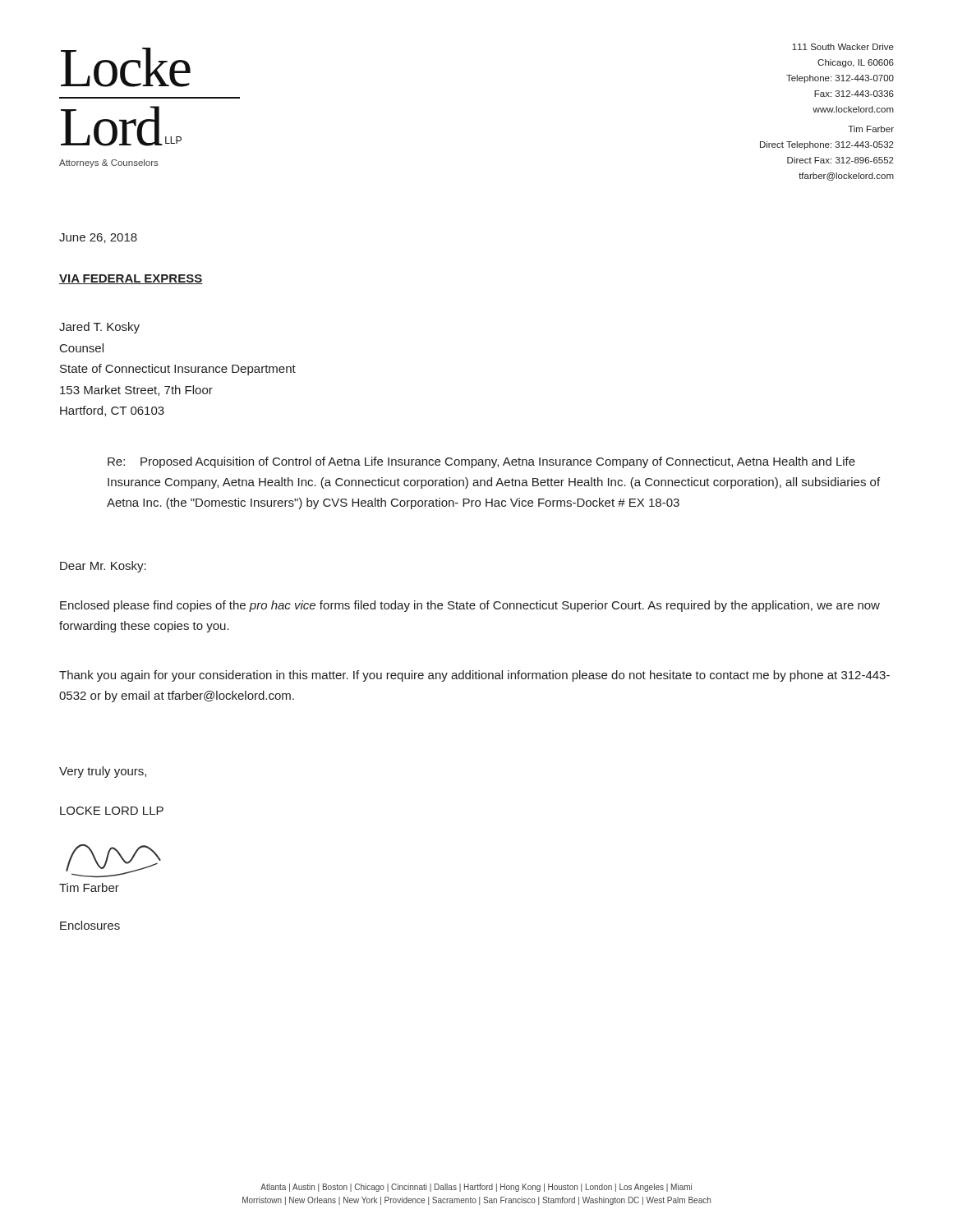This screenshot has height=1232, width=953.
Task: Point to the block beginning "Jared T. Kosky"
Action: (x=177, y=368)
